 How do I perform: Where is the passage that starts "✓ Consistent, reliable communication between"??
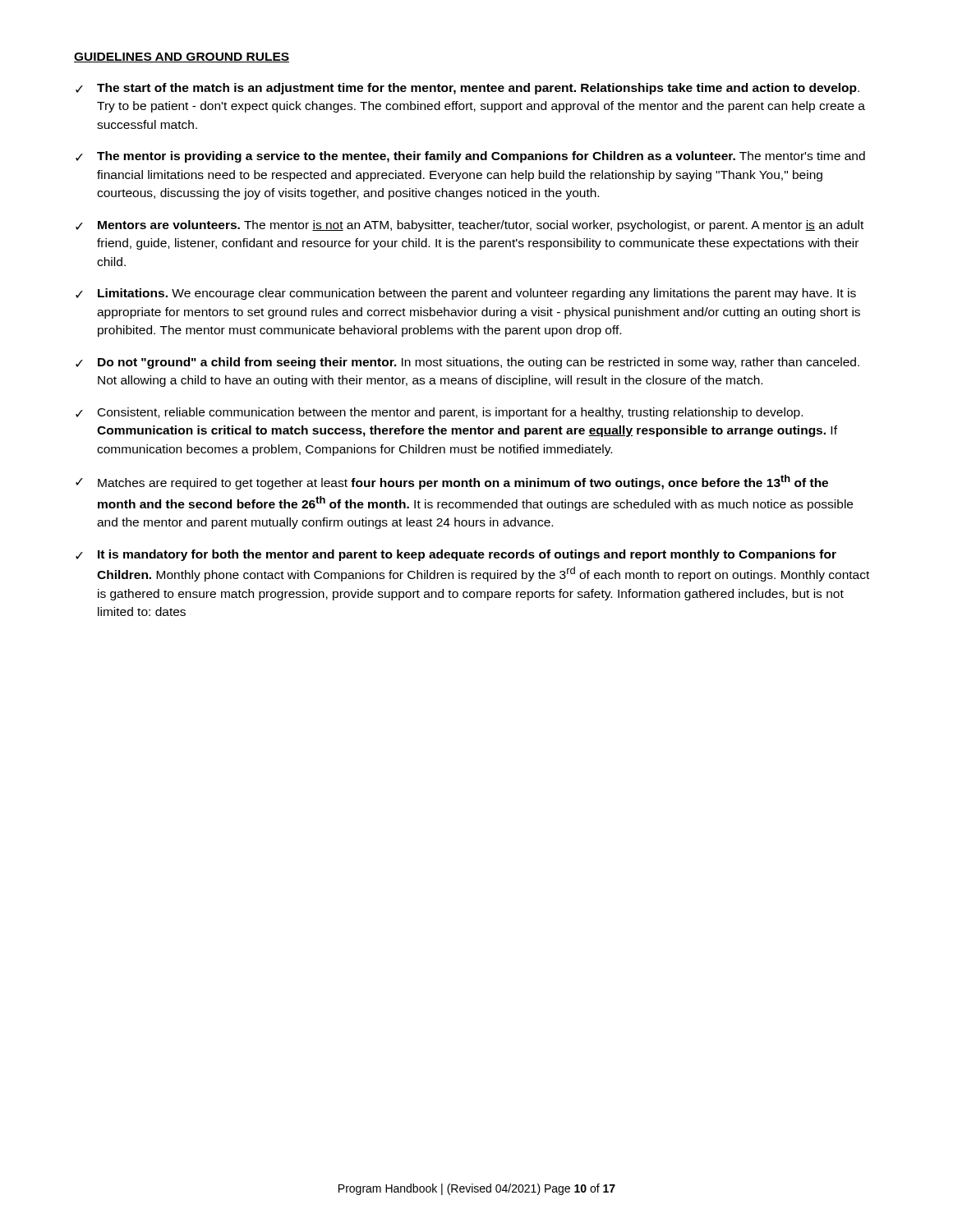pyautogui.click(x=472, y=431)
